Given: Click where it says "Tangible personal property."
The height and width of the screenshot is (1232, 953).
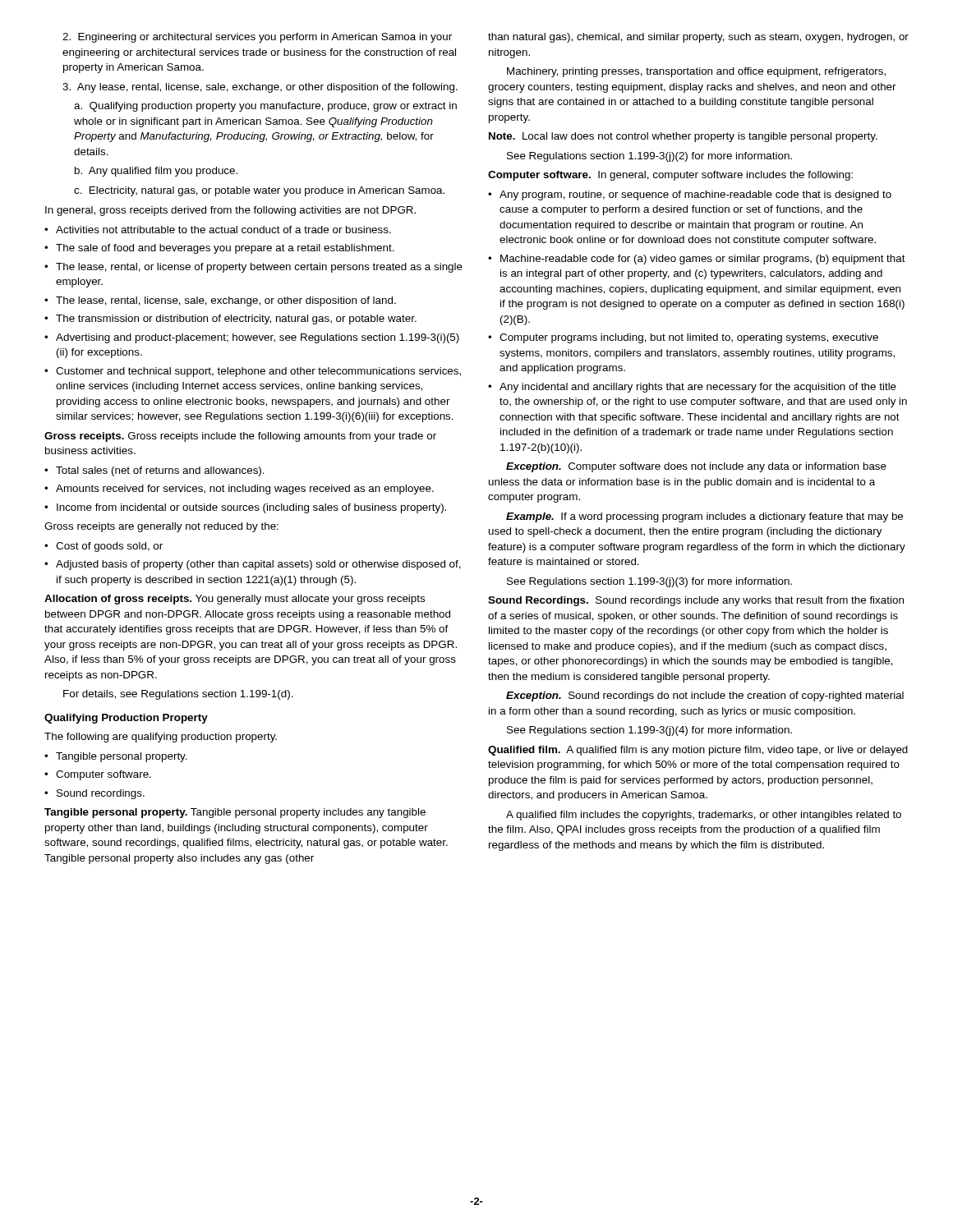Looking at the screenshot, I should [116, 757].
